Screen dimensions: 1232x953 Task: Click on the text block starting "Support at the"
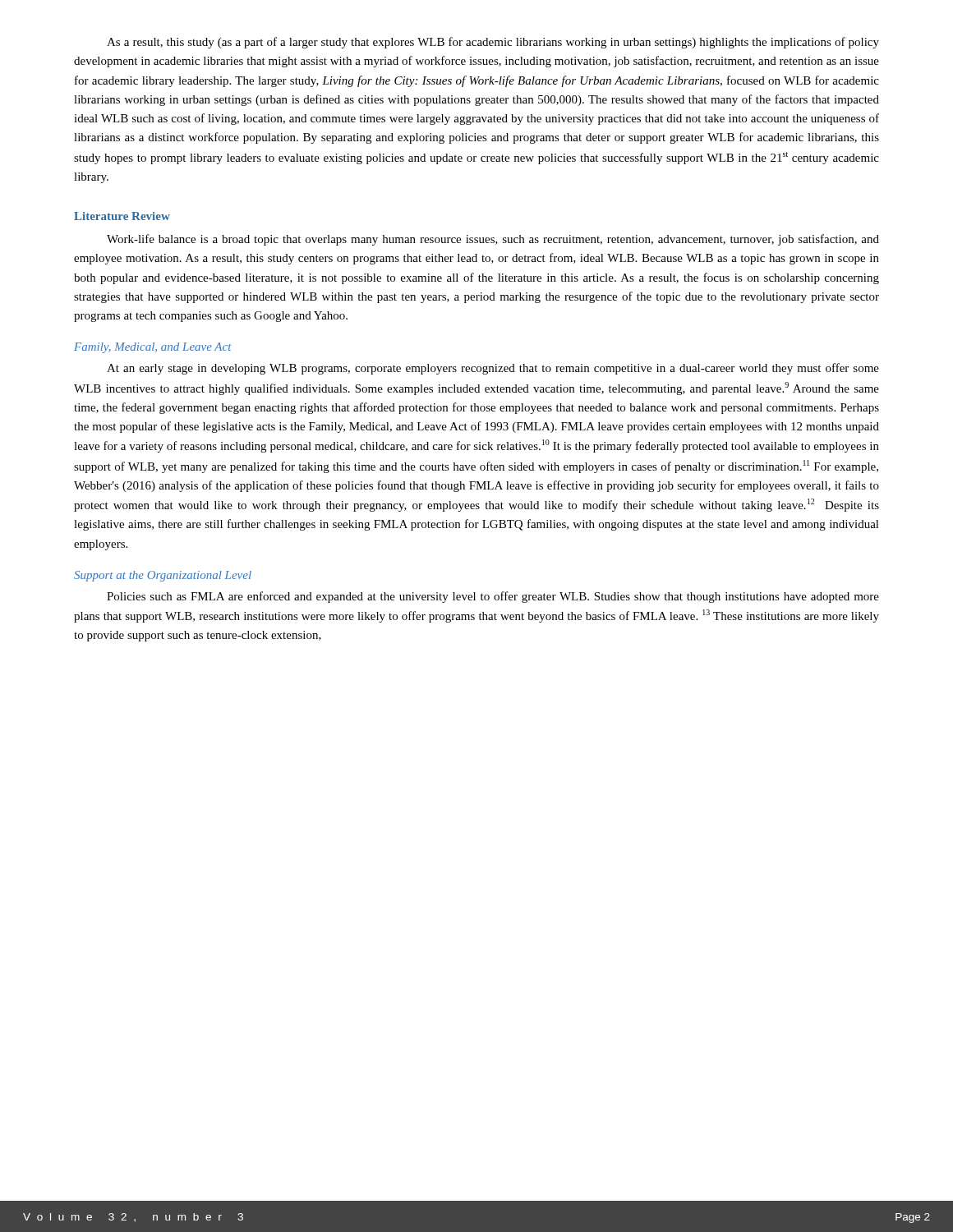pos(163,575)
